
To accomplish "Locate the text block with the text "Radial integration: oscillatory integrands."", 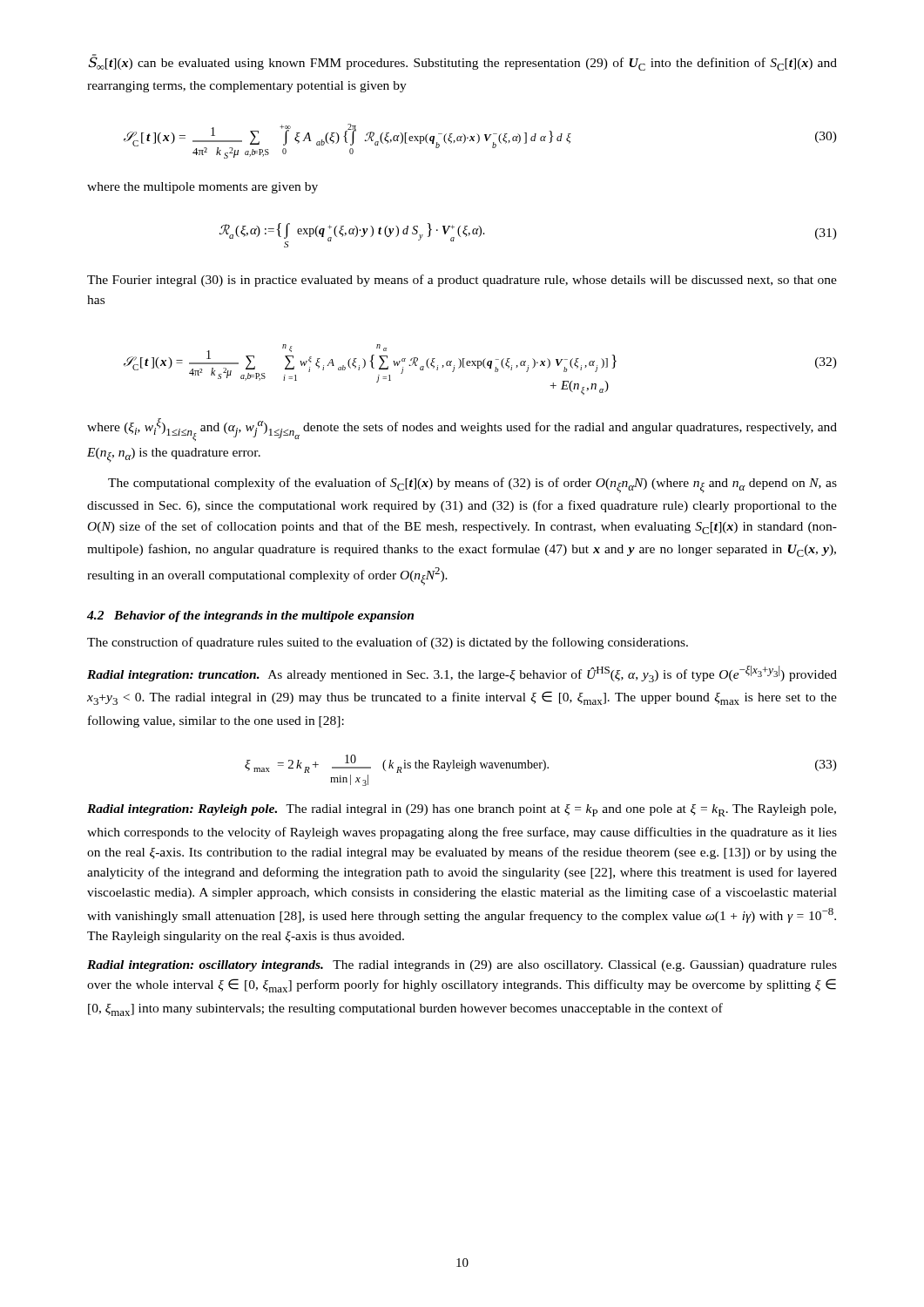I will click(462, 988).
